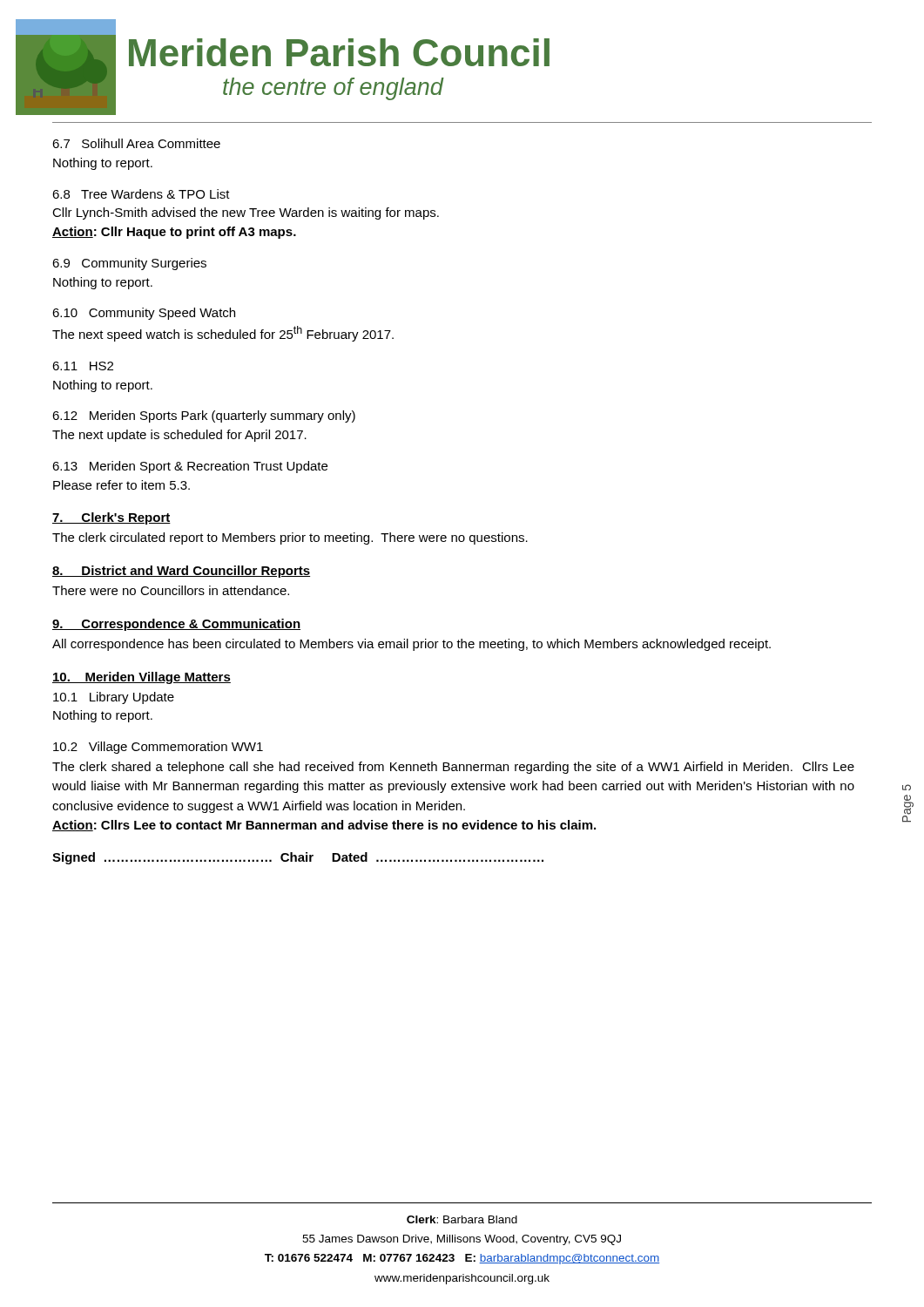Image resolution: width=924 pixels, height=1307 pixels.
Task: Click on the text block containing "The clerk circulated report to Members prior to"
Action: pyautogui.click(x=453, y=538)
